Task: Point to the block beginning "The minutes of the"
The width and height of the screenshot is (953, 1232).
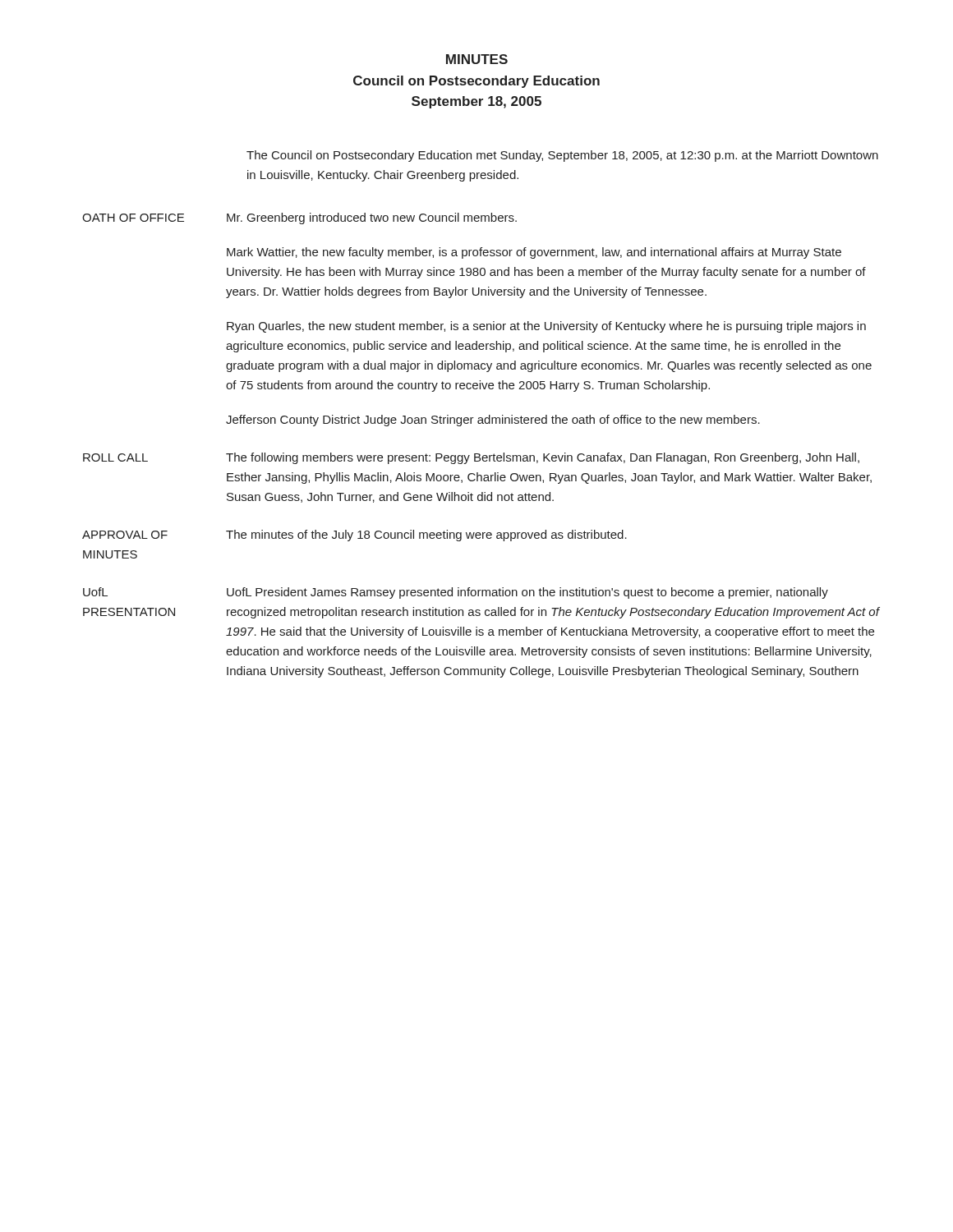Action: 553,534
